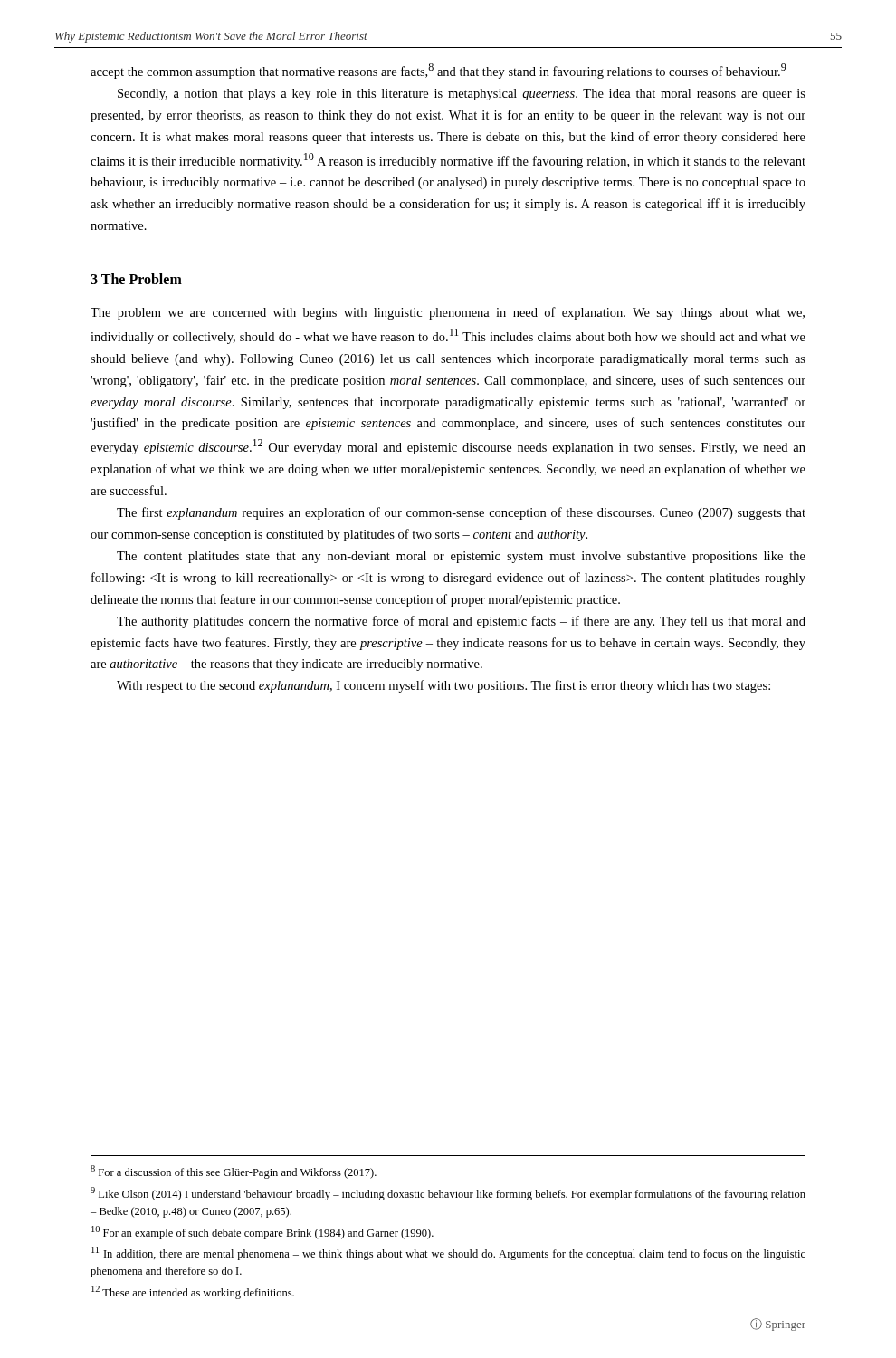The width and height of the screenshot is (896, 1358).
Task: Select the footnote that says "8 For a discussion"
Action: pos(234,1171)
